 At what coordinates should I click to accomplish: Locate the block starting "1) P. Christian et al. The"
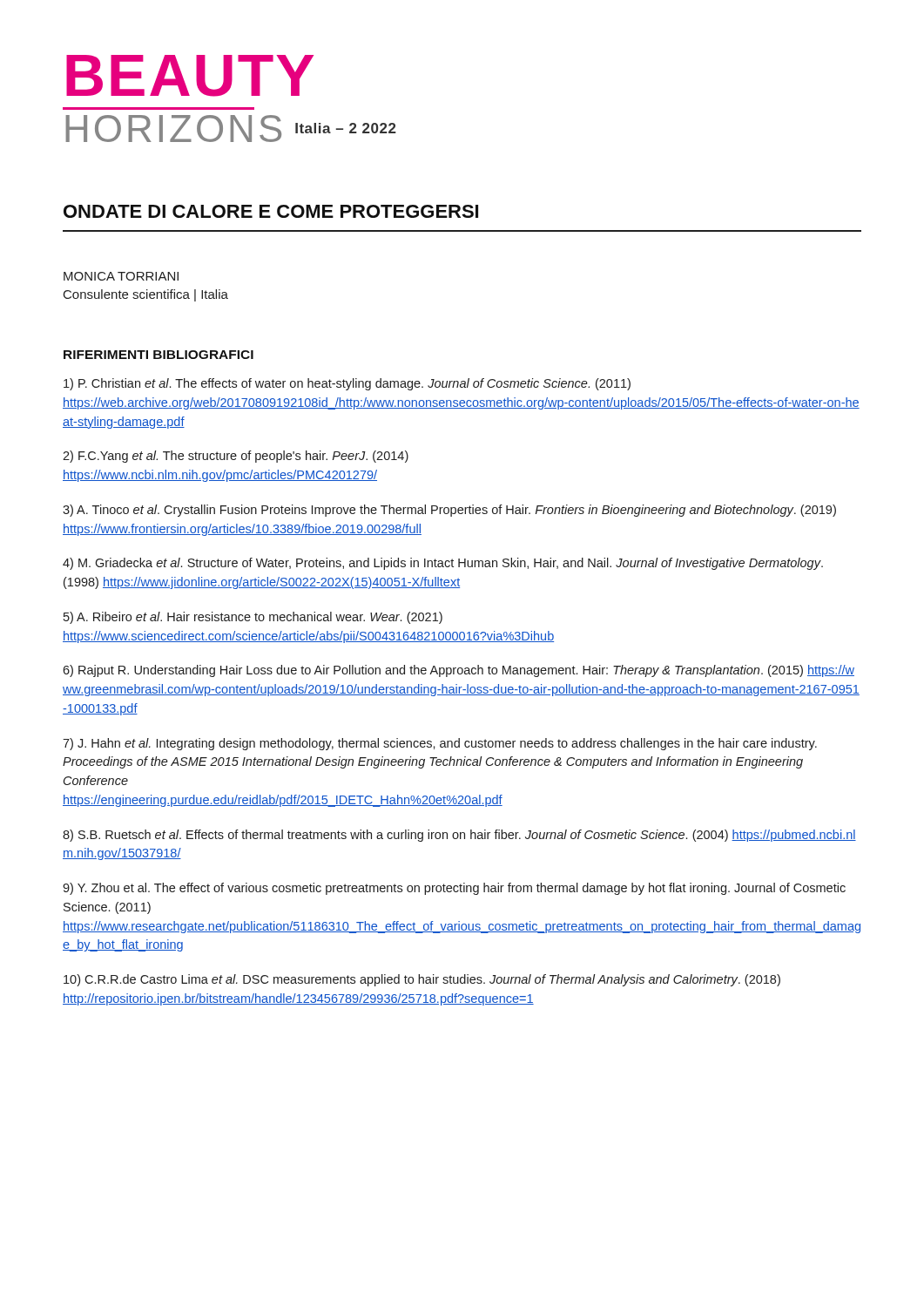[x=461, y=402]
